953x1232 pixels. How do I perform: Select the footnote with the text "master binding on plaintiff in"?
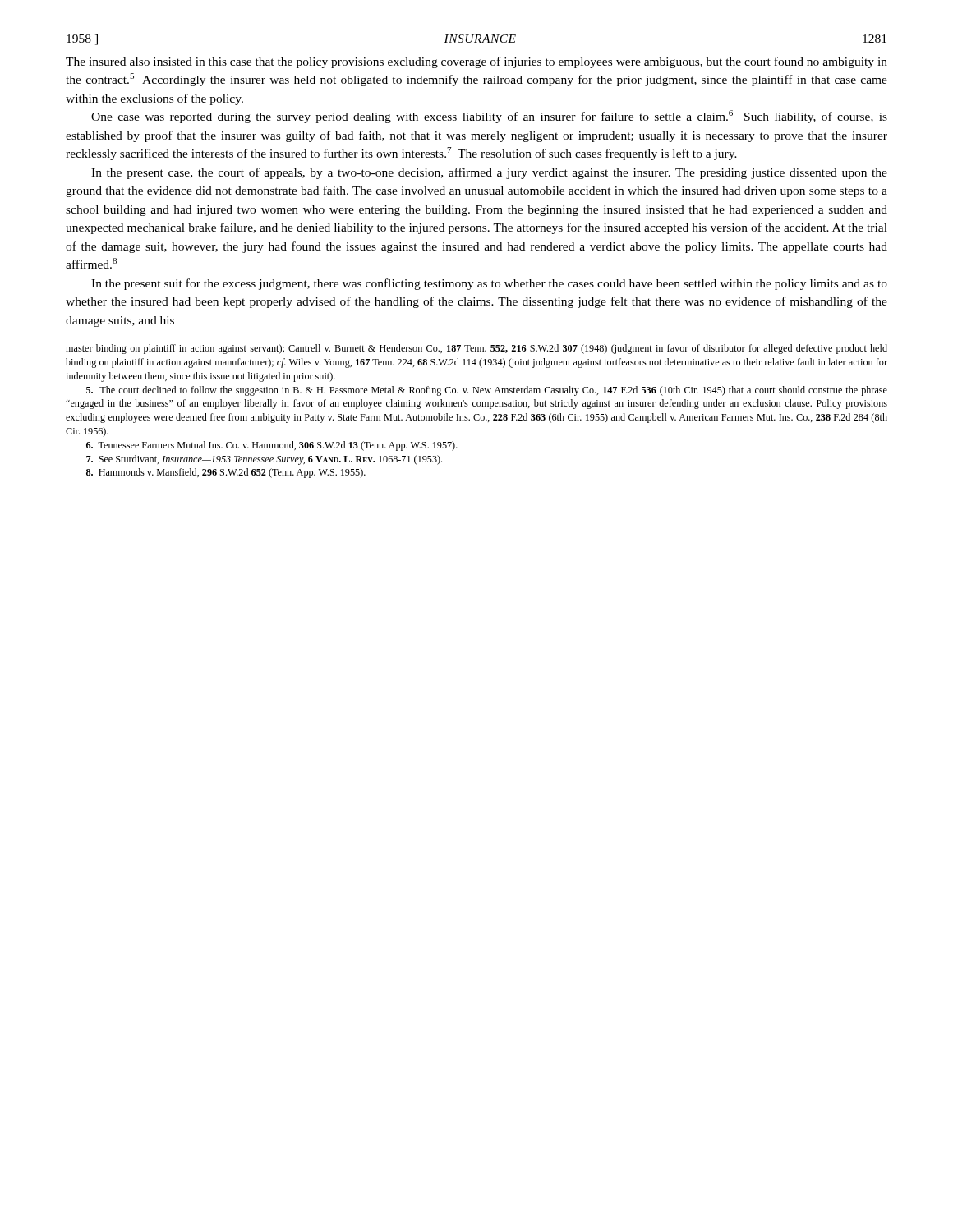click(476, 362)
